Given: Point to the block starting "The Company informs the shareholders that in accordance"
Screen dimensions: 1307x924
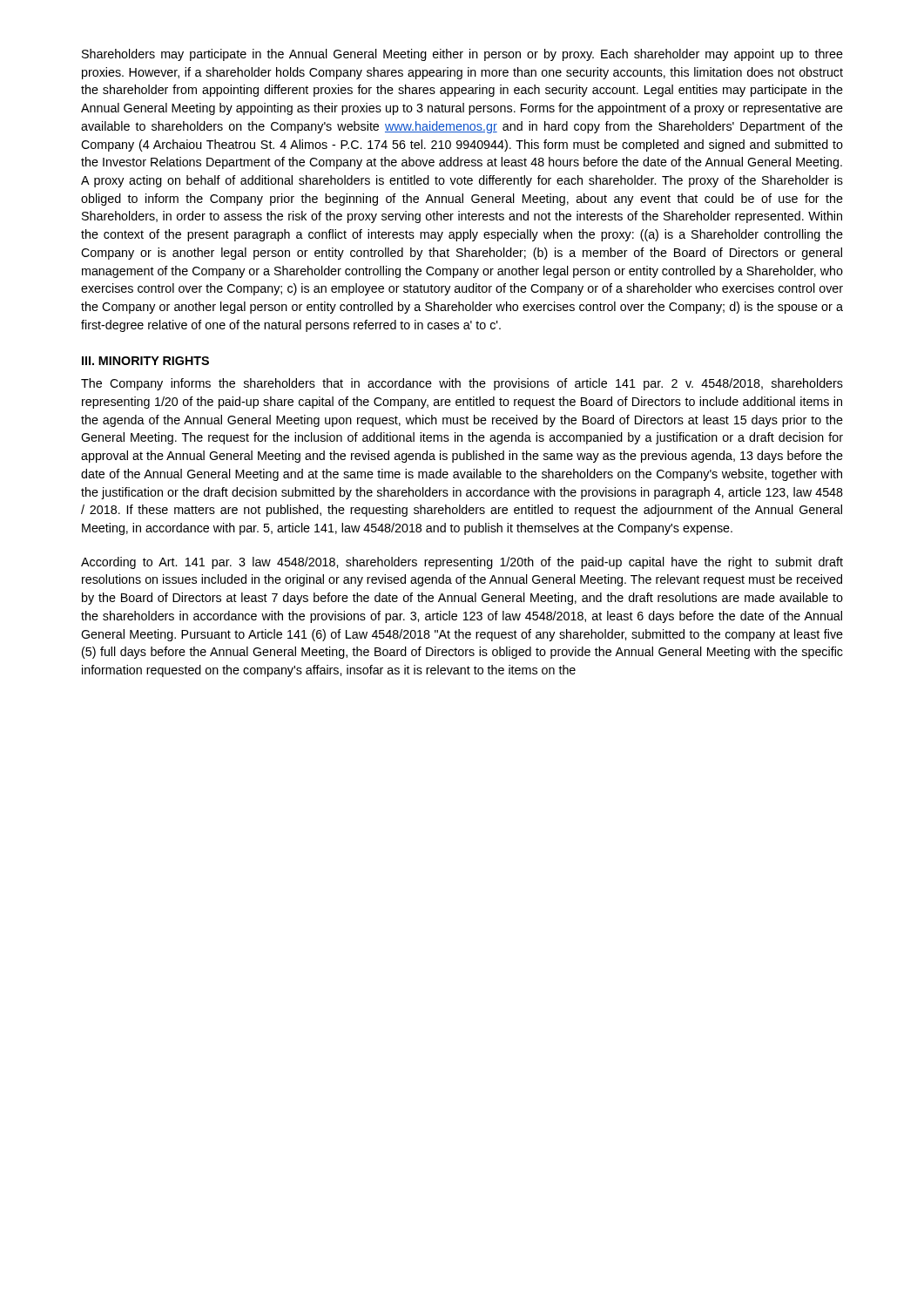Looking at the screenshot, I should click(x=462, y=456).
